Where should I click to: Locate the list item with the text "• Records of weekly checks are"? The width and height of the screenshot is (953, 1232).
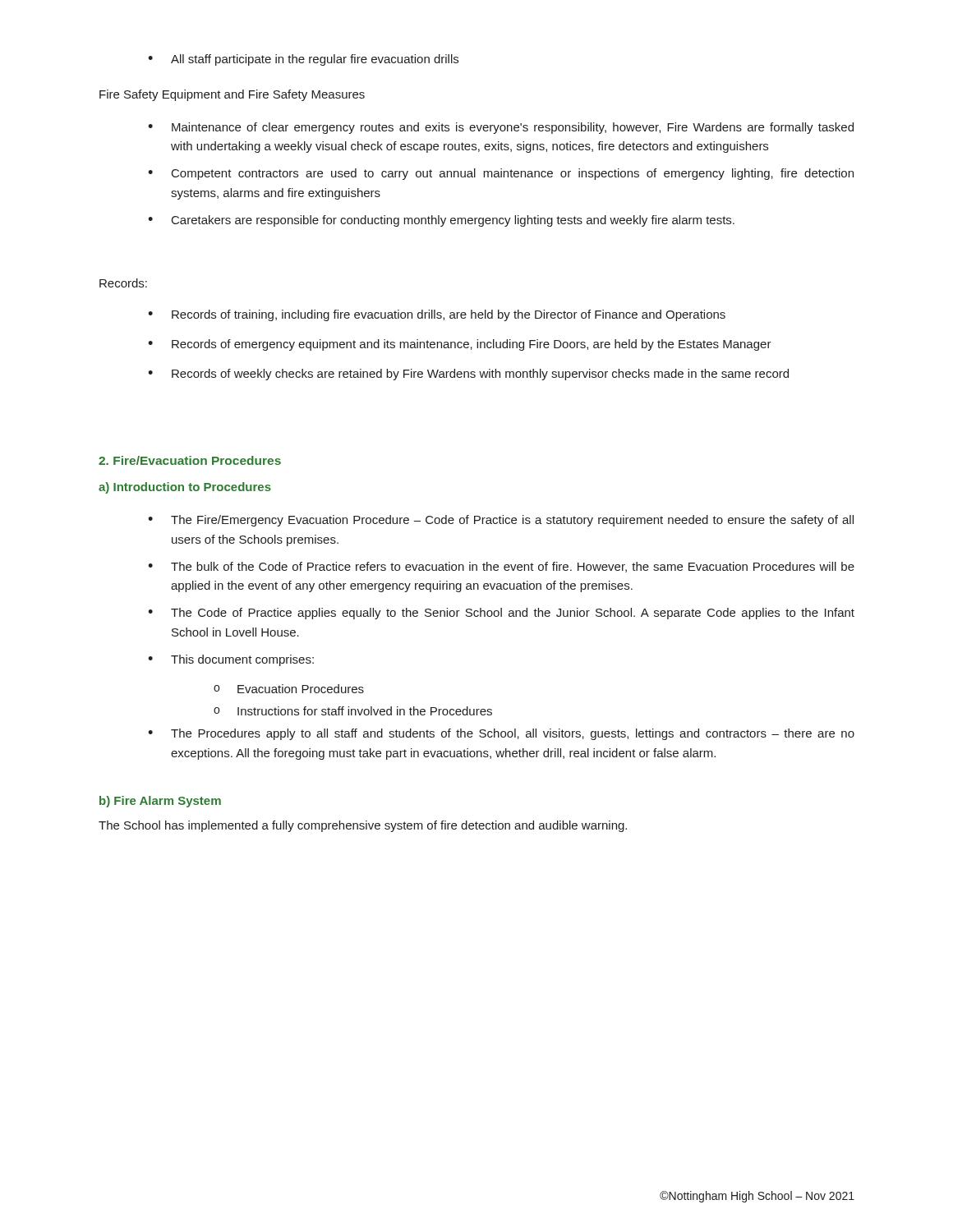pyautogui.click(x=501, y=374)
